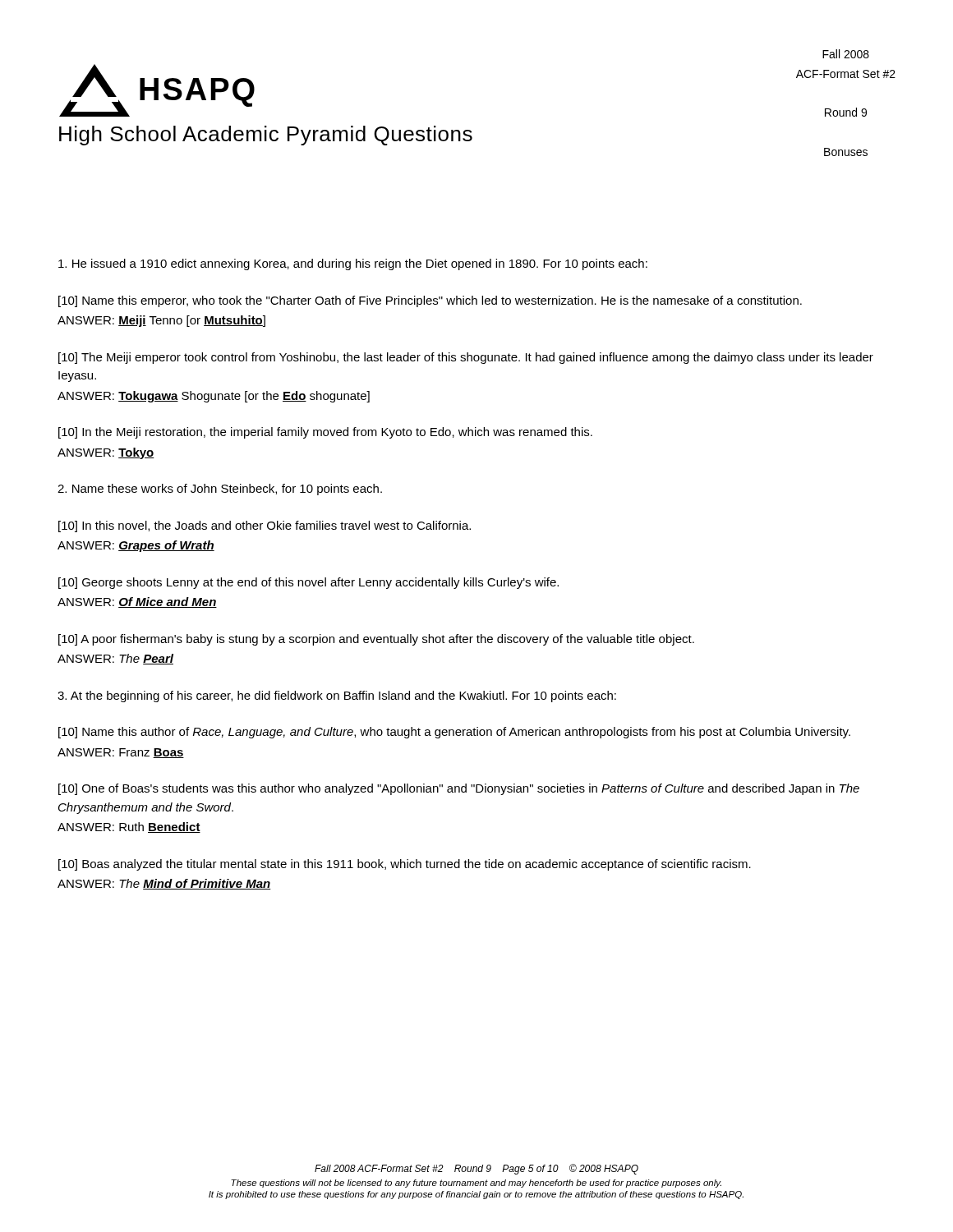Navigate to the passage starting "[10] One of Boas's students was this author"
The width and height of the screenshot is (953, 1232).
coord(459,789)
